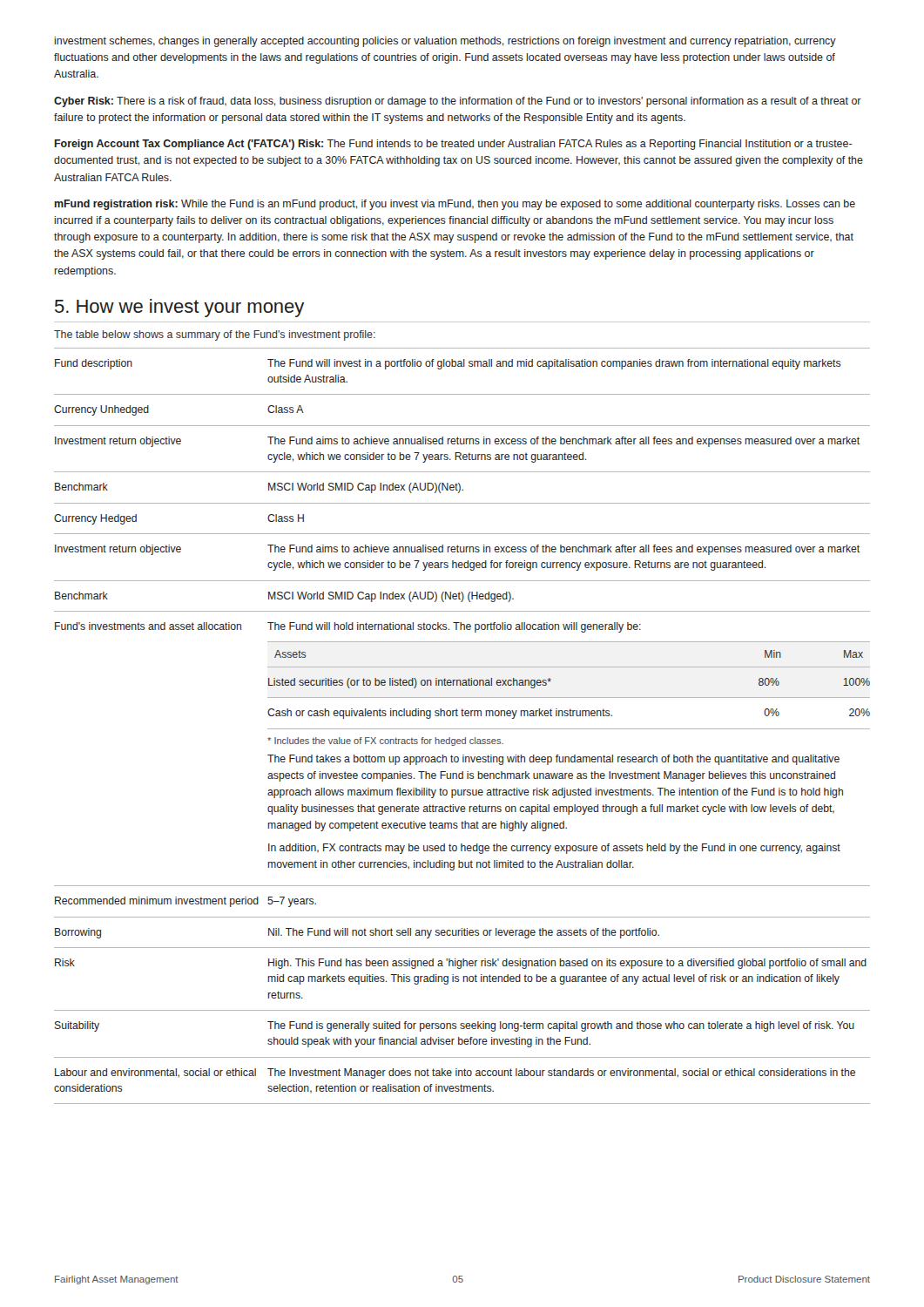924x1307 pixels.
Task: Select the table that reads "Fund's investments and asset allocation"
Action: tap(462, 726)
